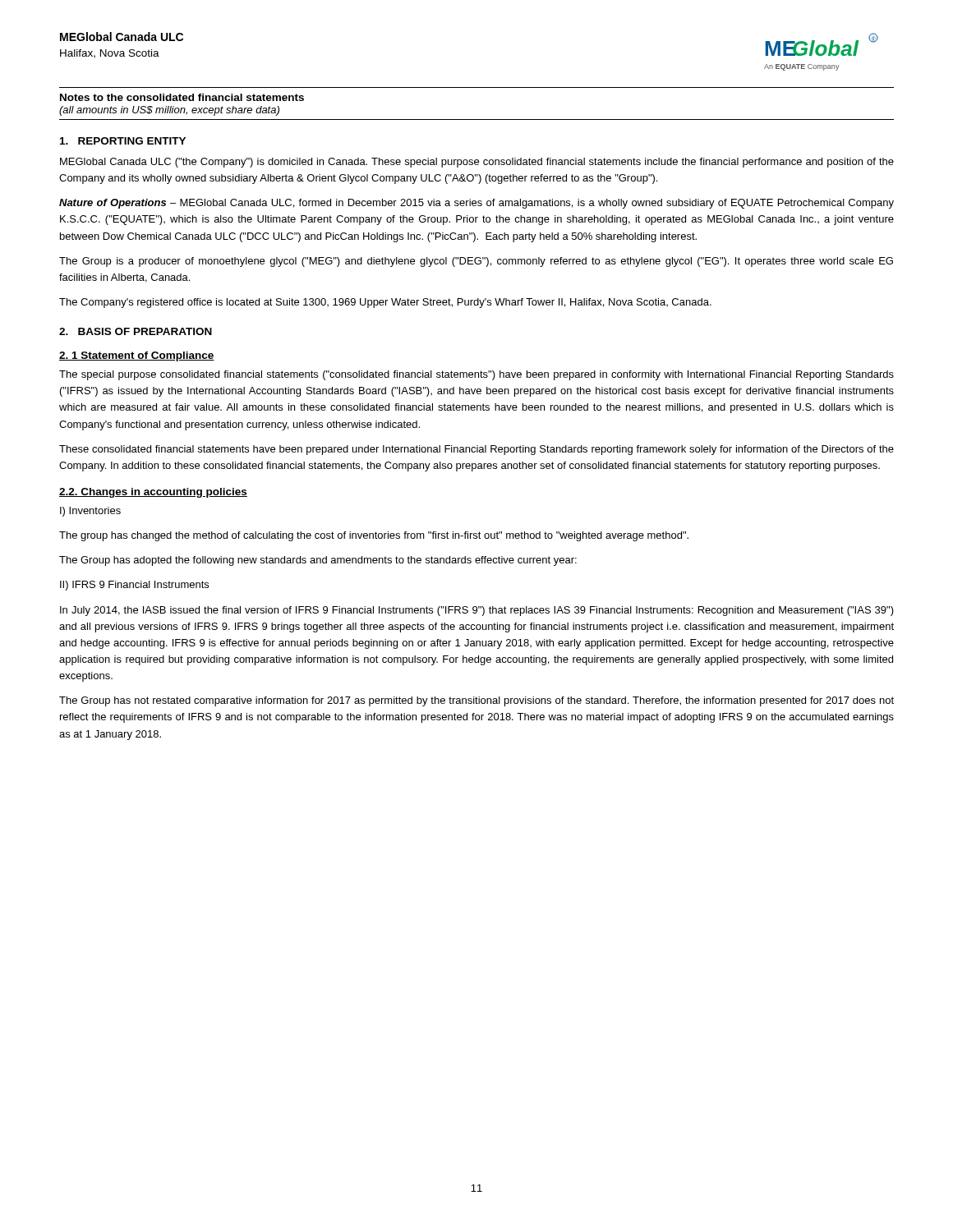Screen dimensions: 1232x953
Task: Navigate to the element starting "These consolidated financial statements have"
Action: click(x=476, y=457)
